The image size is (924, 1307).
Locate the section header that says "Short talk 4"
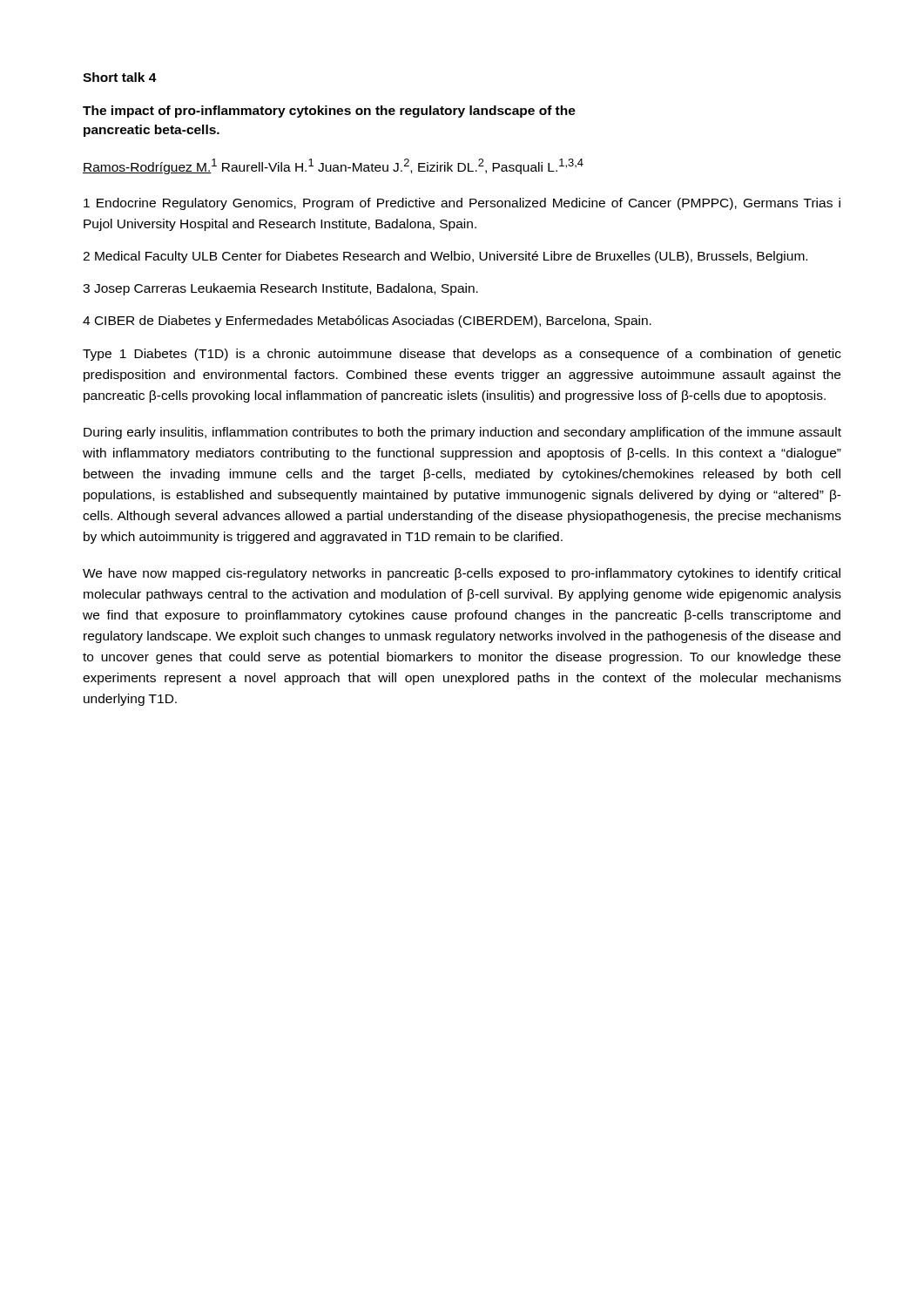click(x=119, y=77)
